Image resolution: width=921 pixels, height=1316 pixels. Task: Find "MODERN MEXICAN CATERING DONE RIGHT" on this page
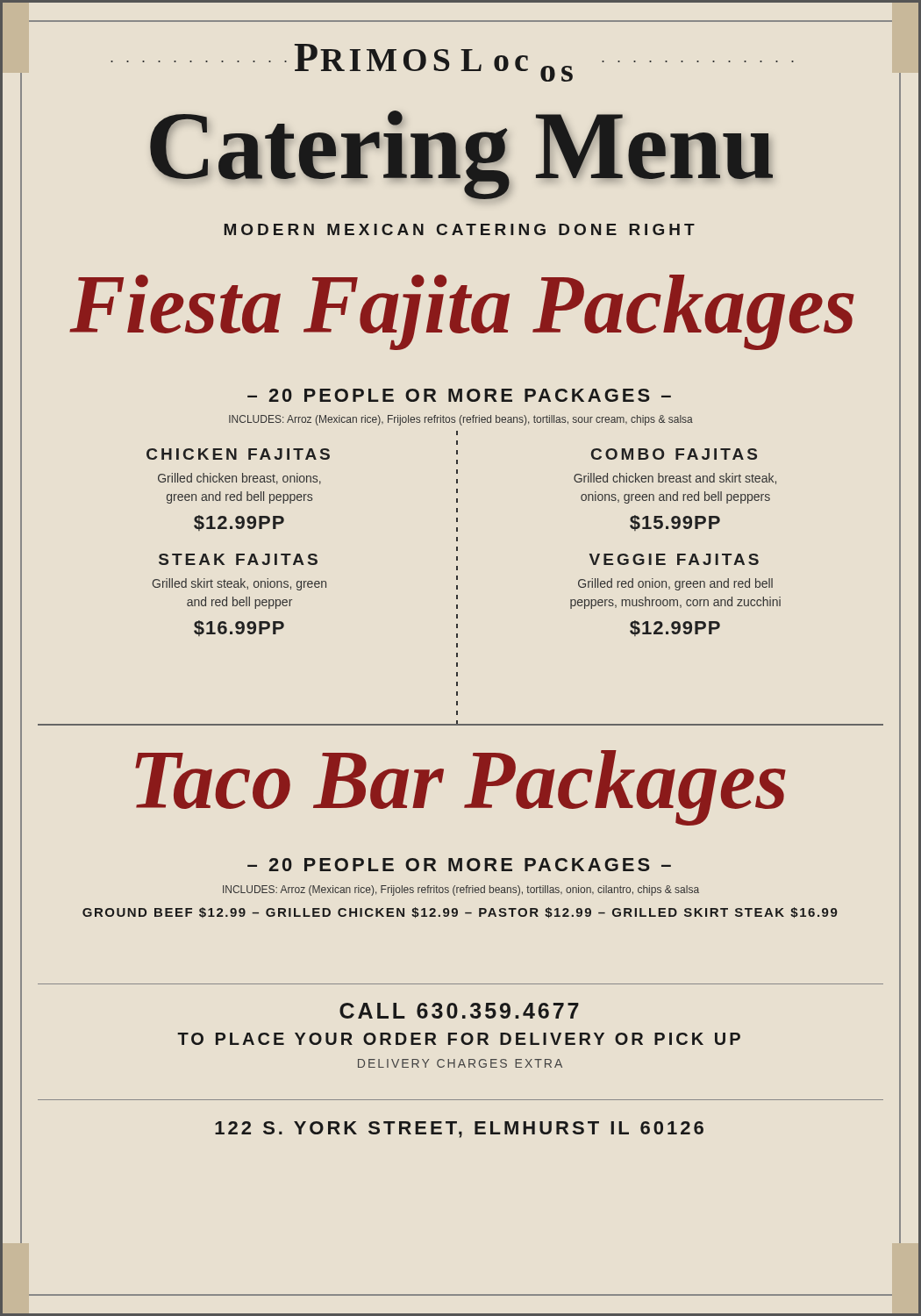click(460, 229)
